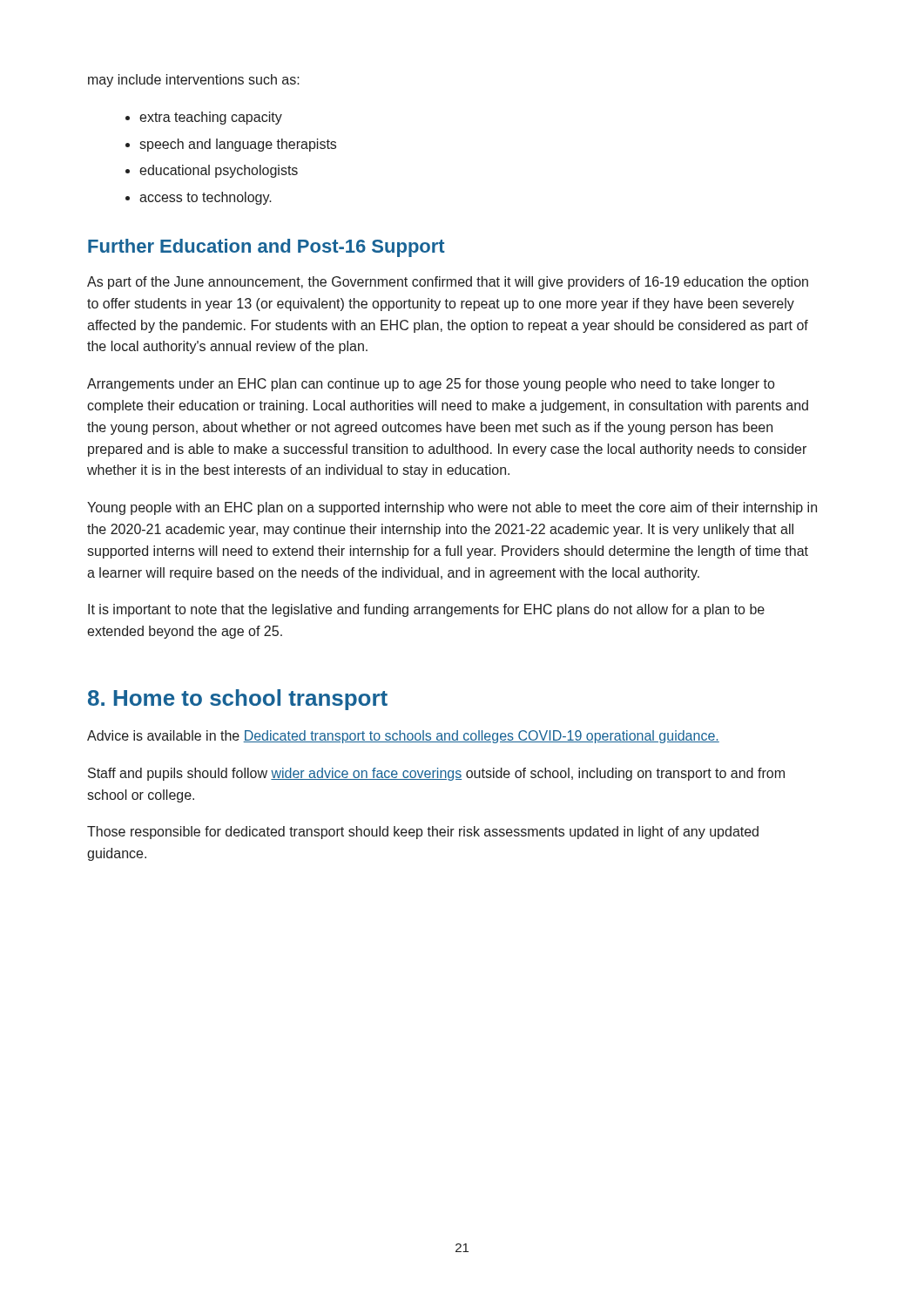
Task: Find the list item that reads "extra teaching capacity"
Action: click(211, 118)
